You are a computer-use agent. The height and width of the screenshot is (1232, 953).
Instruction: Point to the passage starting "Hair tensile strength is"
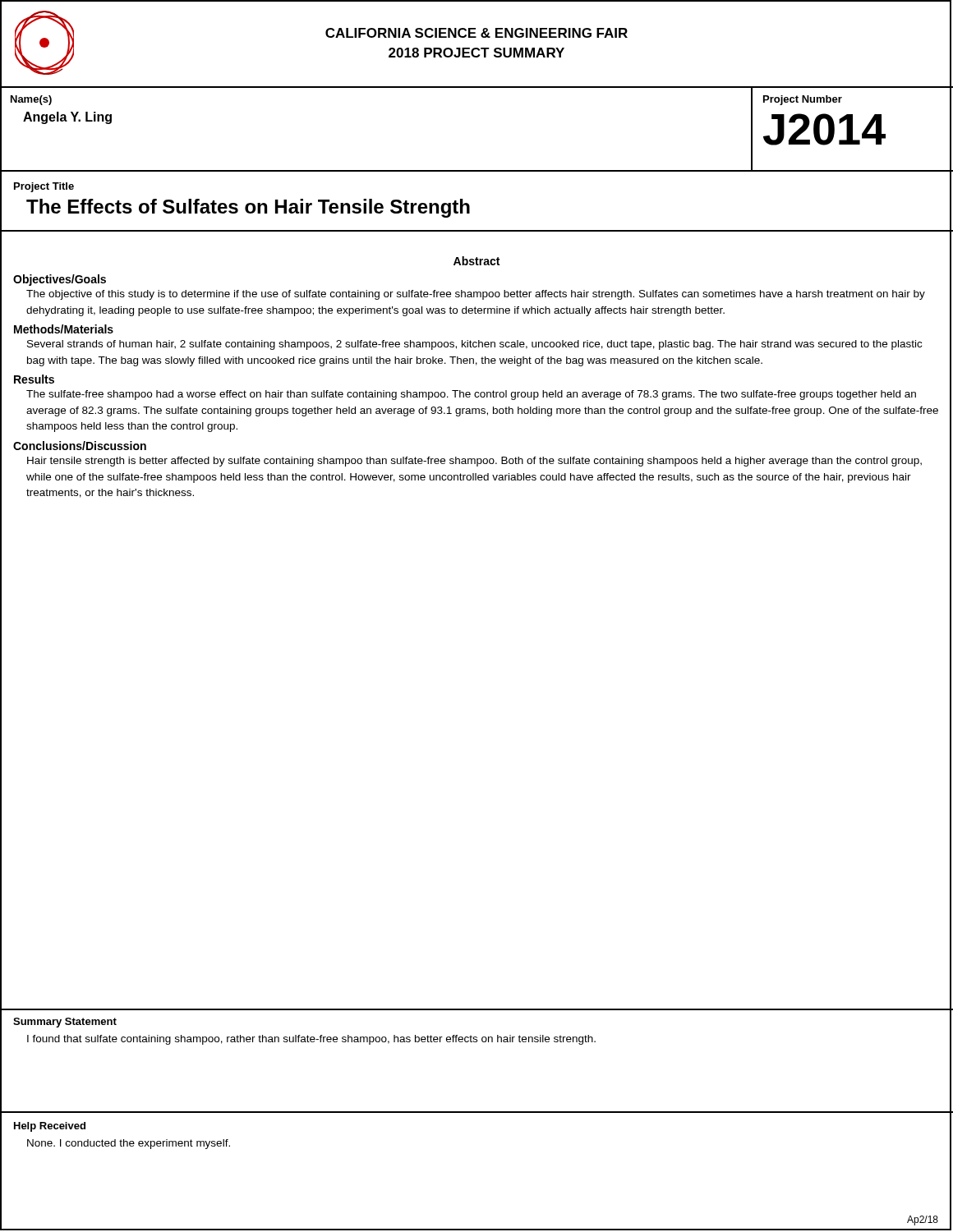(x=474, y=476)
